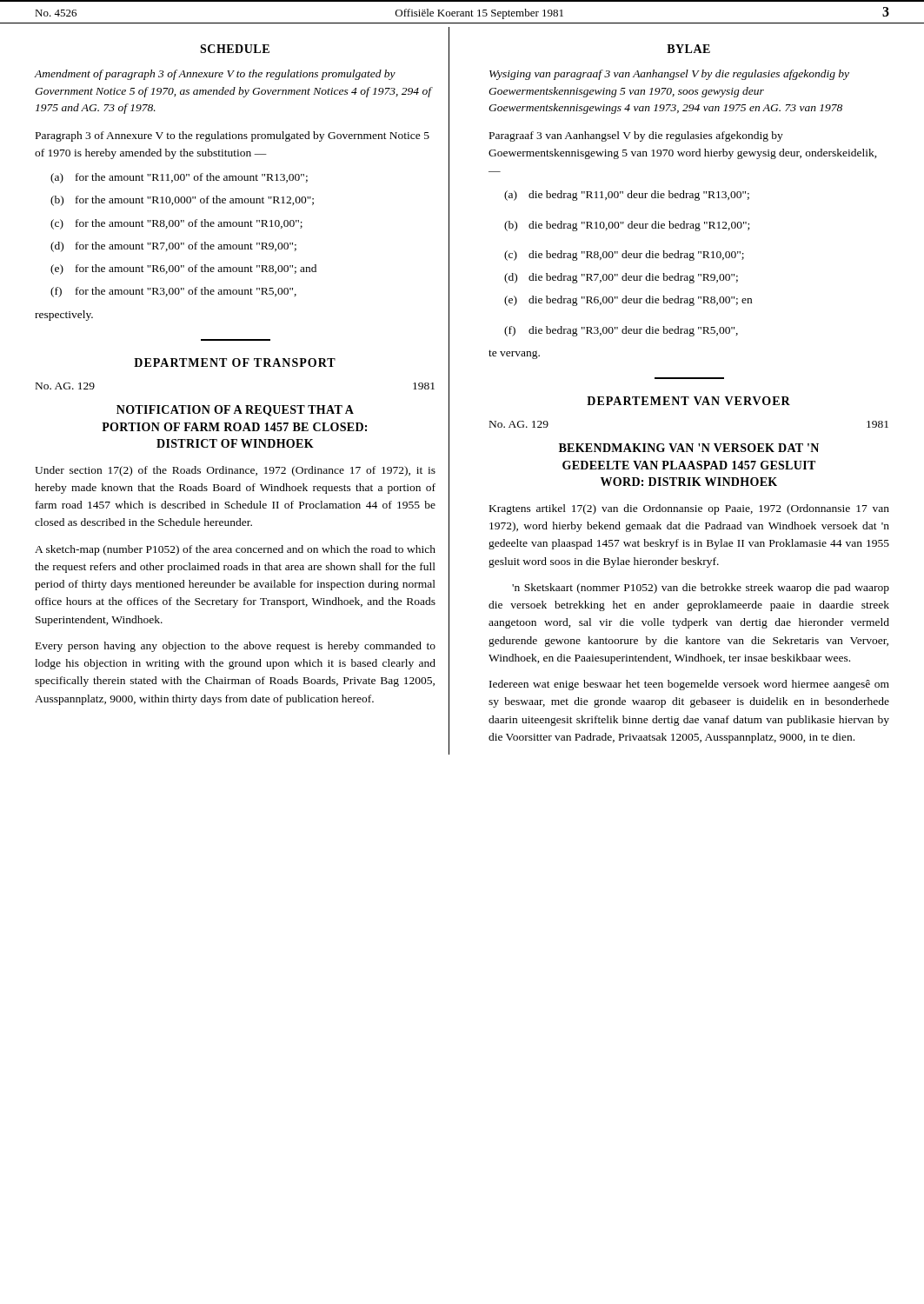Locate the list item with the text "(f) for the amount"
The height and width of the screenshot is (1304, 924).
pos(174,292)
